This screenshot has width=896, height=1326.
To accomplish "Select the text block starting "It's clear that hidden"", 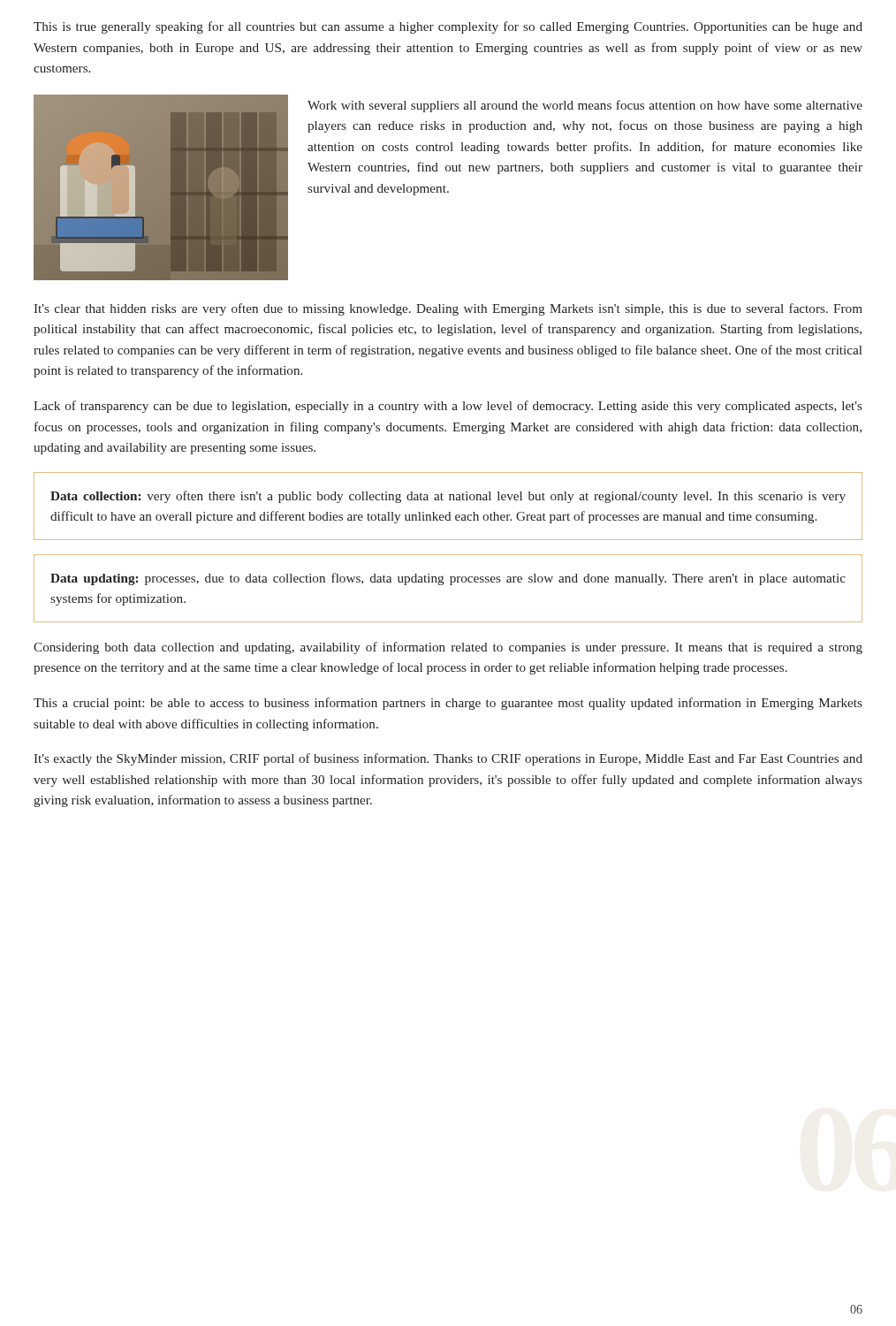I will coord(448,339).
